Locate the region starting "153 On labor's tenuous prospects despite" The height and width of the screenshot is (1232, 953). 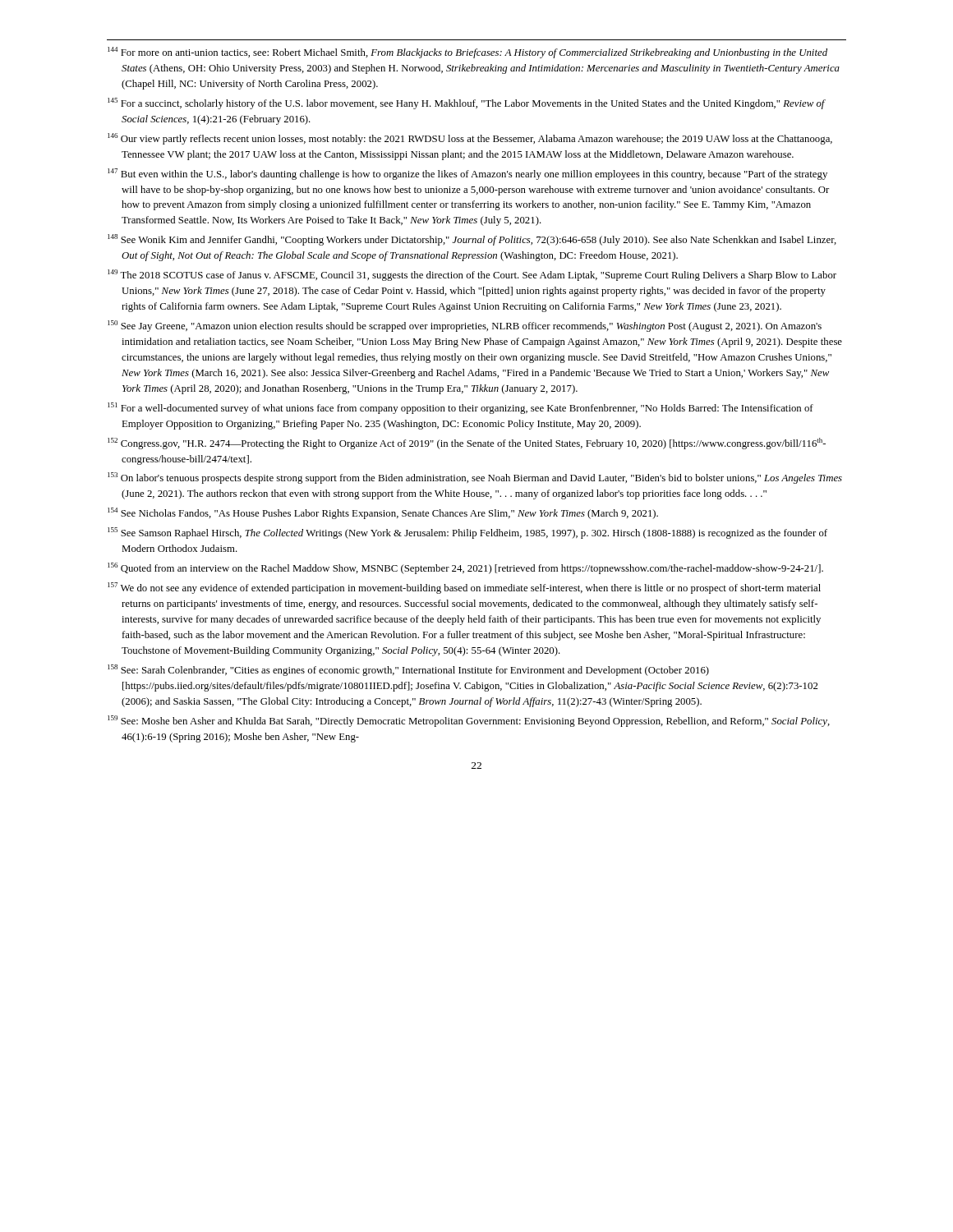pyautogui.click(x=474, y=485)
